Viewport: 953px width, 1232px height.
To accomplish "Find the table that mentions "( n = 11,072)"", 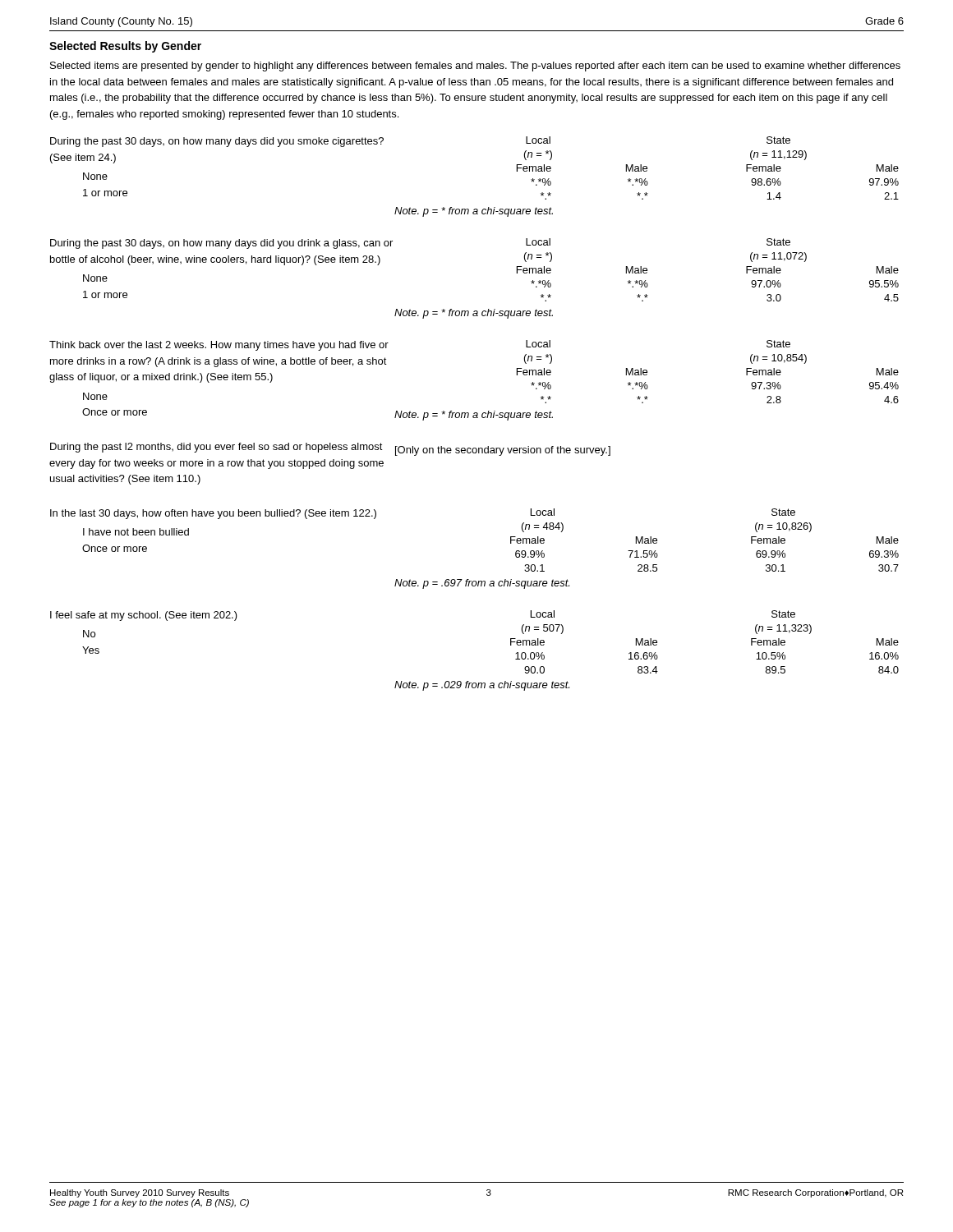I will point(649,270).
